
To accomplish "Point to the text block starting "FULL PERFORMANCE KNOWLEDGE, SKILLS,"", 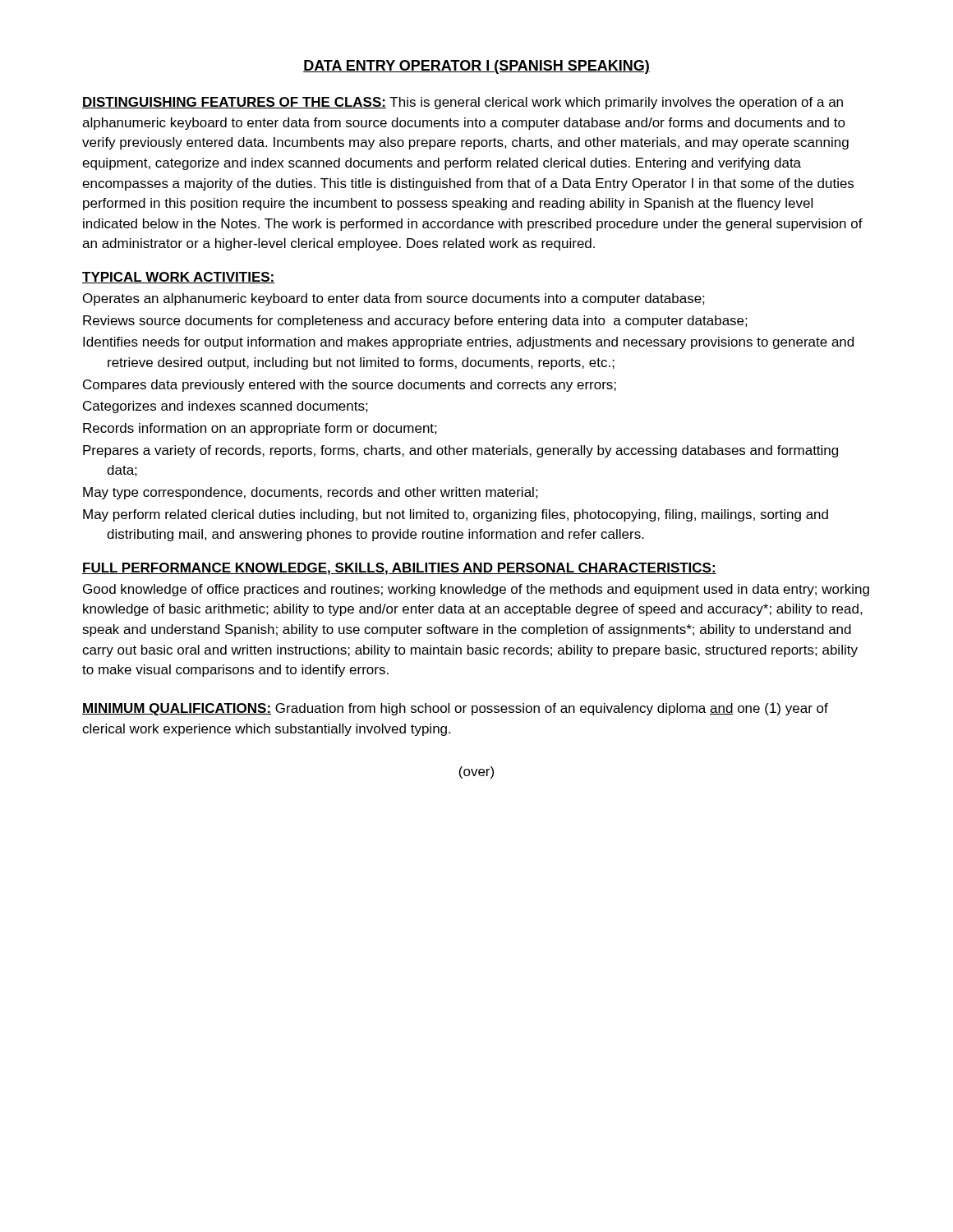I will click(x=399, y=568).
